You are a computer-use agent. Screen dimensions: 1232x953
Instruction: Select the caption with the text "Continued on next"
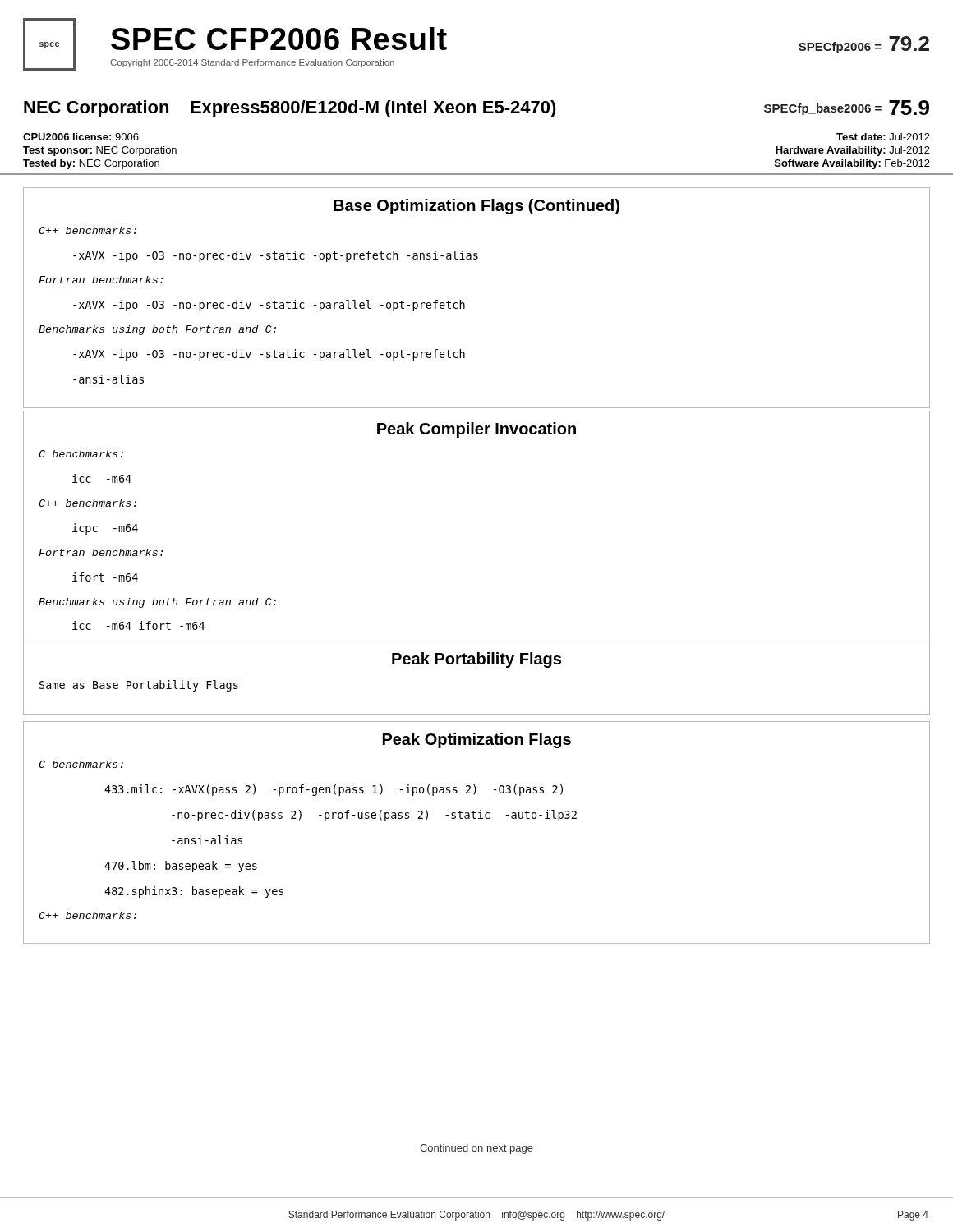[x=476, y=1148]
